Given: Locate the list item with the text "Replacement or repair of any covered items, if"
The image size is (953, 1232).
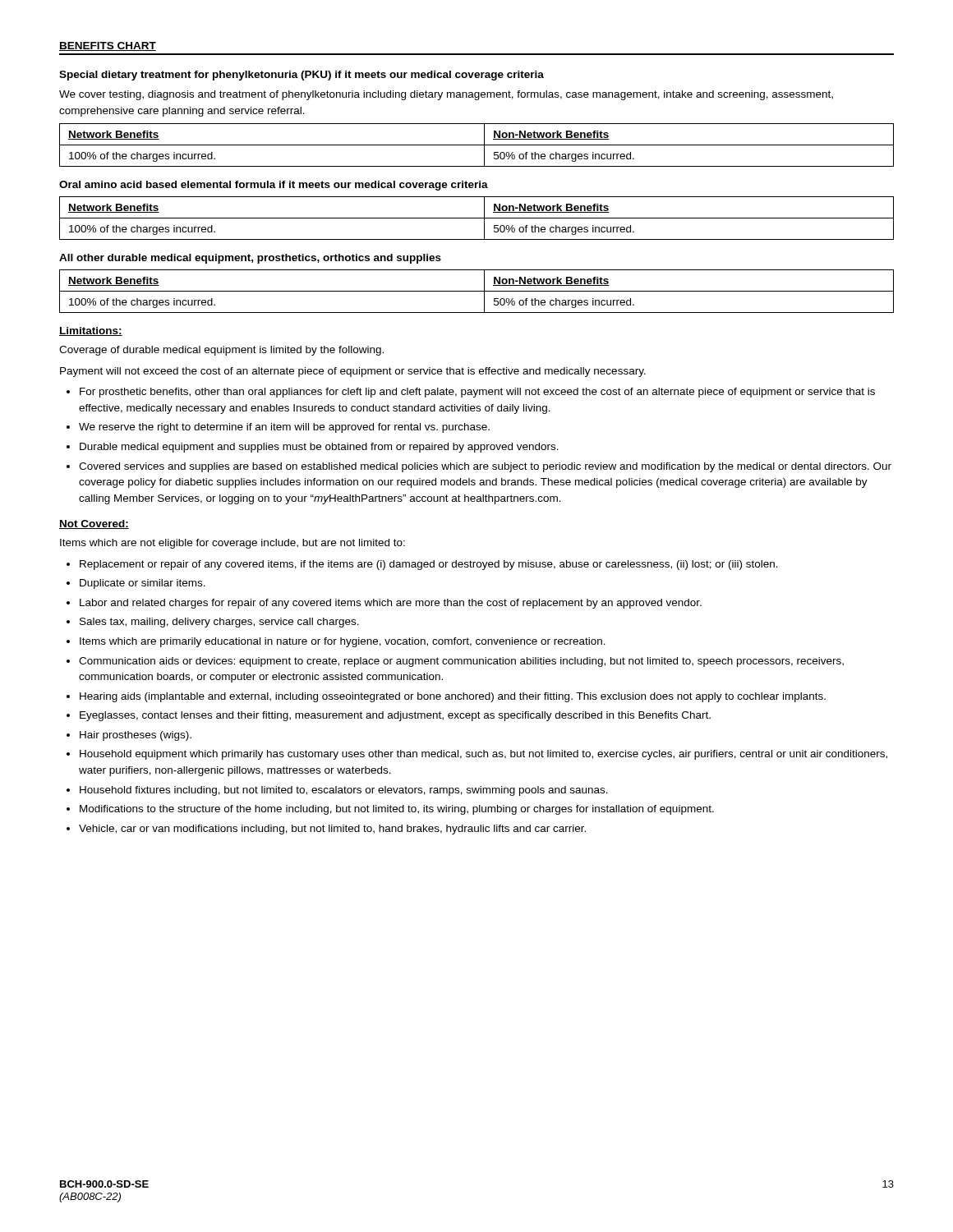Looking at the screenshot, I should pos(429,564).
